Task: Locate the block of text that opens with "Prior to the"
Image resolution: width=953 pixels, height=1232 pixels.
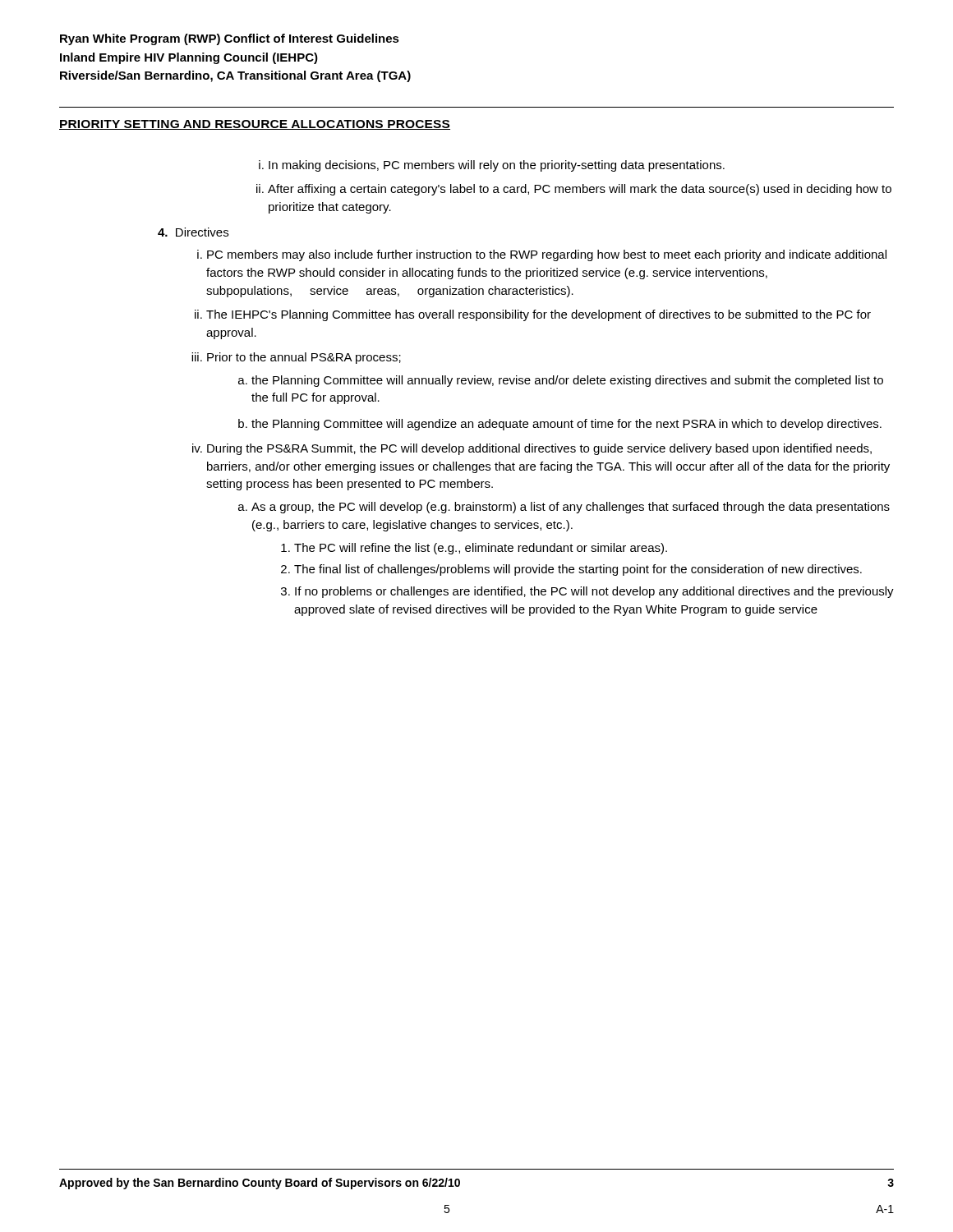Action: click(296, 358)
